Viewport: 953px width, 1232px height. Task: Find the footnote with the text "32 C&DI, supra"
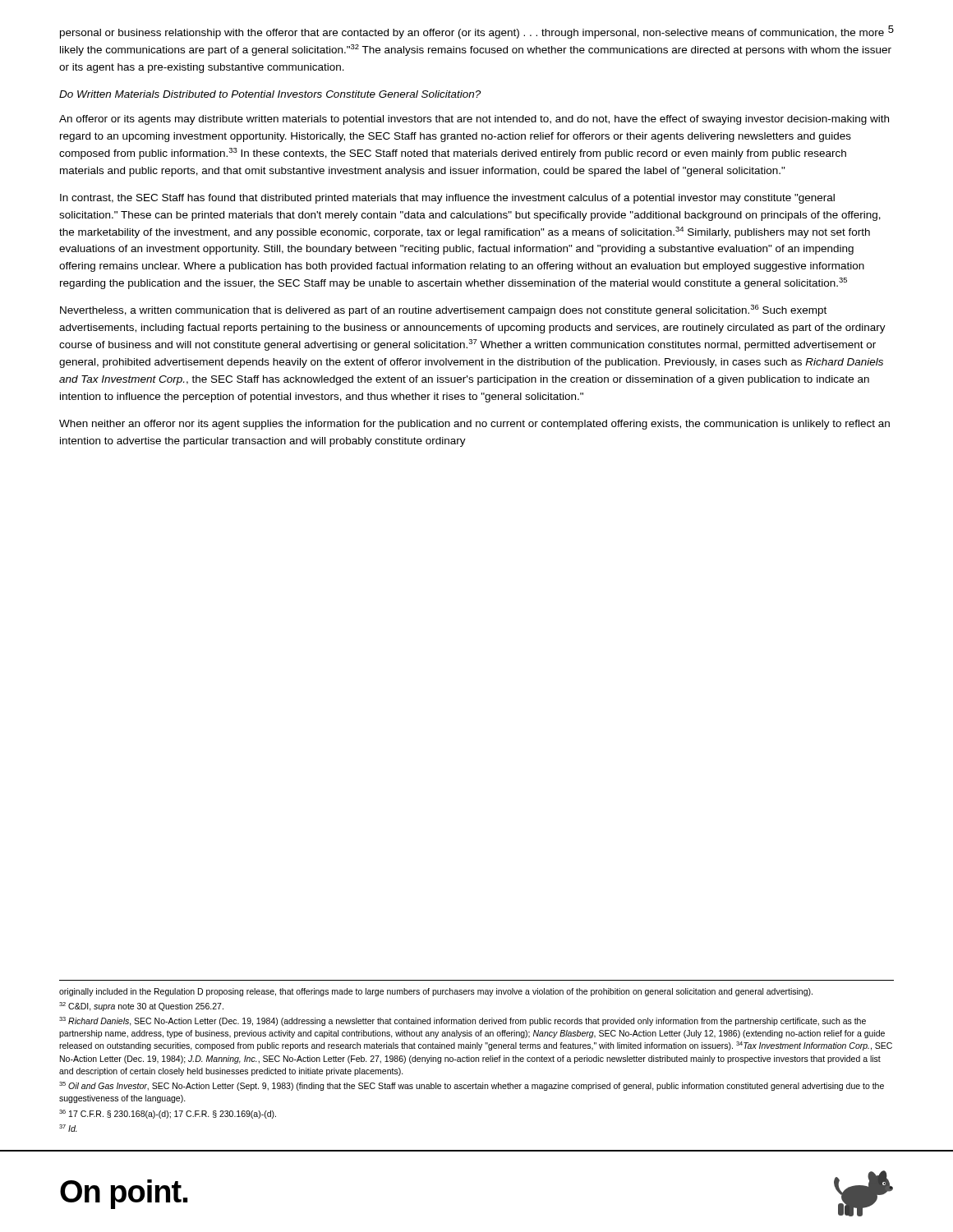click(141, 1007)
